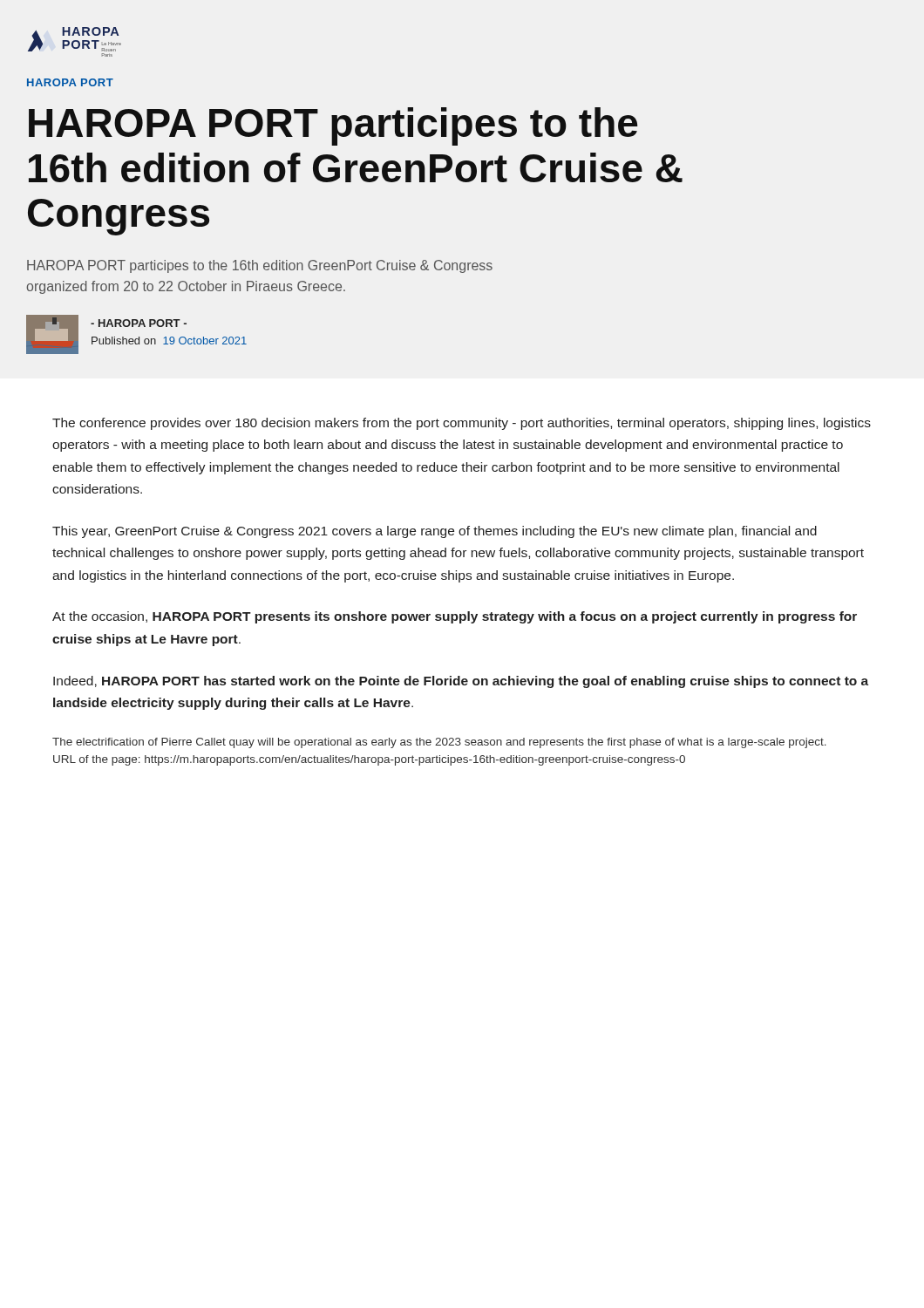Select the photo

click(52, 336)
